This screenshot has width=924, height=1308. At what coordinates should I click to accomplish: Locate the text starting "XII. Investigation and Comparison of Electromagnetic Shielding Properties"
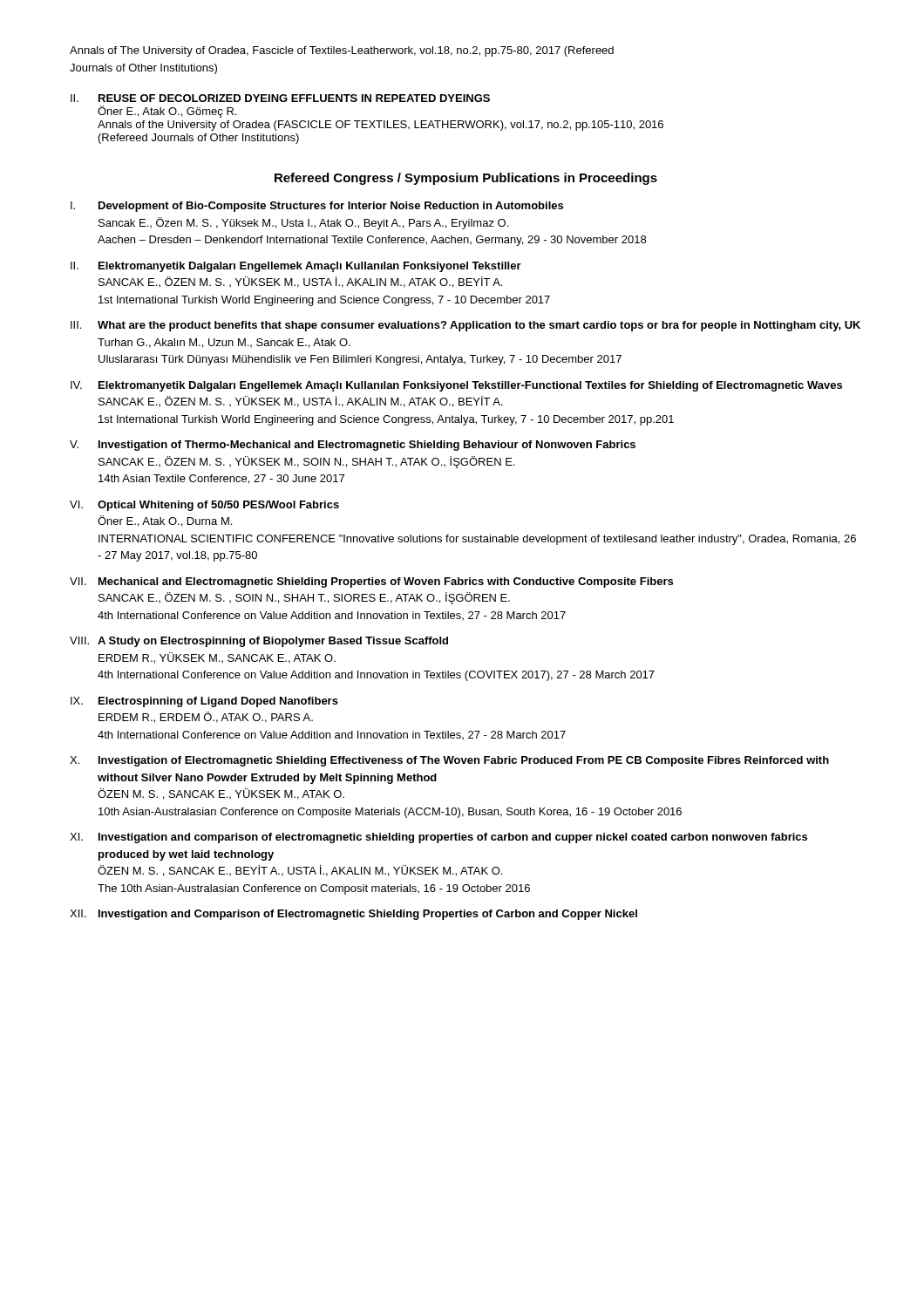tap(466, 914)
